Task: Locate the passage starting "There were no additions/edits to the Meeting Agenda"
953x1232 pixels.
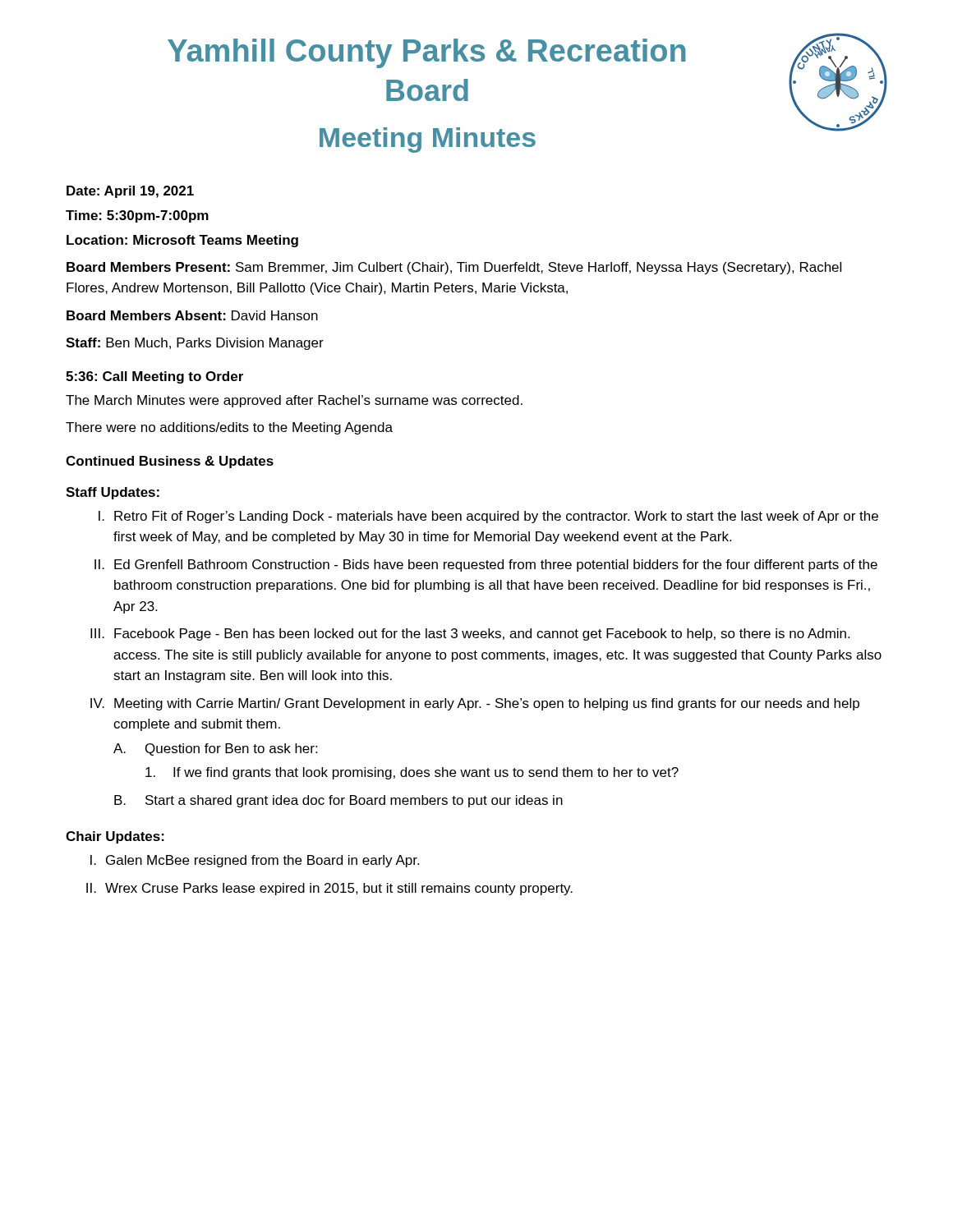Action: 229,428
